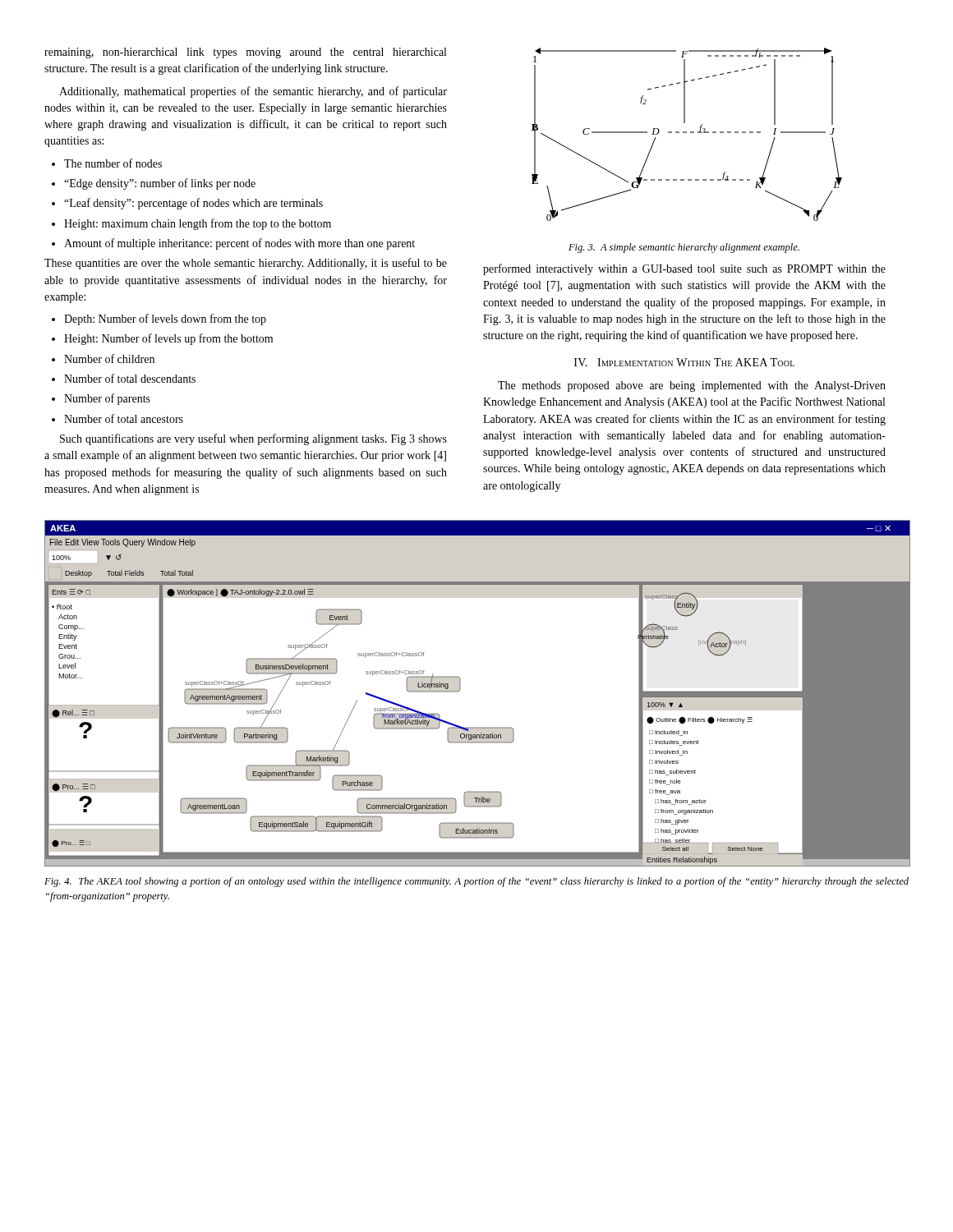This screenshot has width=953, height=1232.
Task: Point to "Number of total descendants"
Action: tap(124, 378)
